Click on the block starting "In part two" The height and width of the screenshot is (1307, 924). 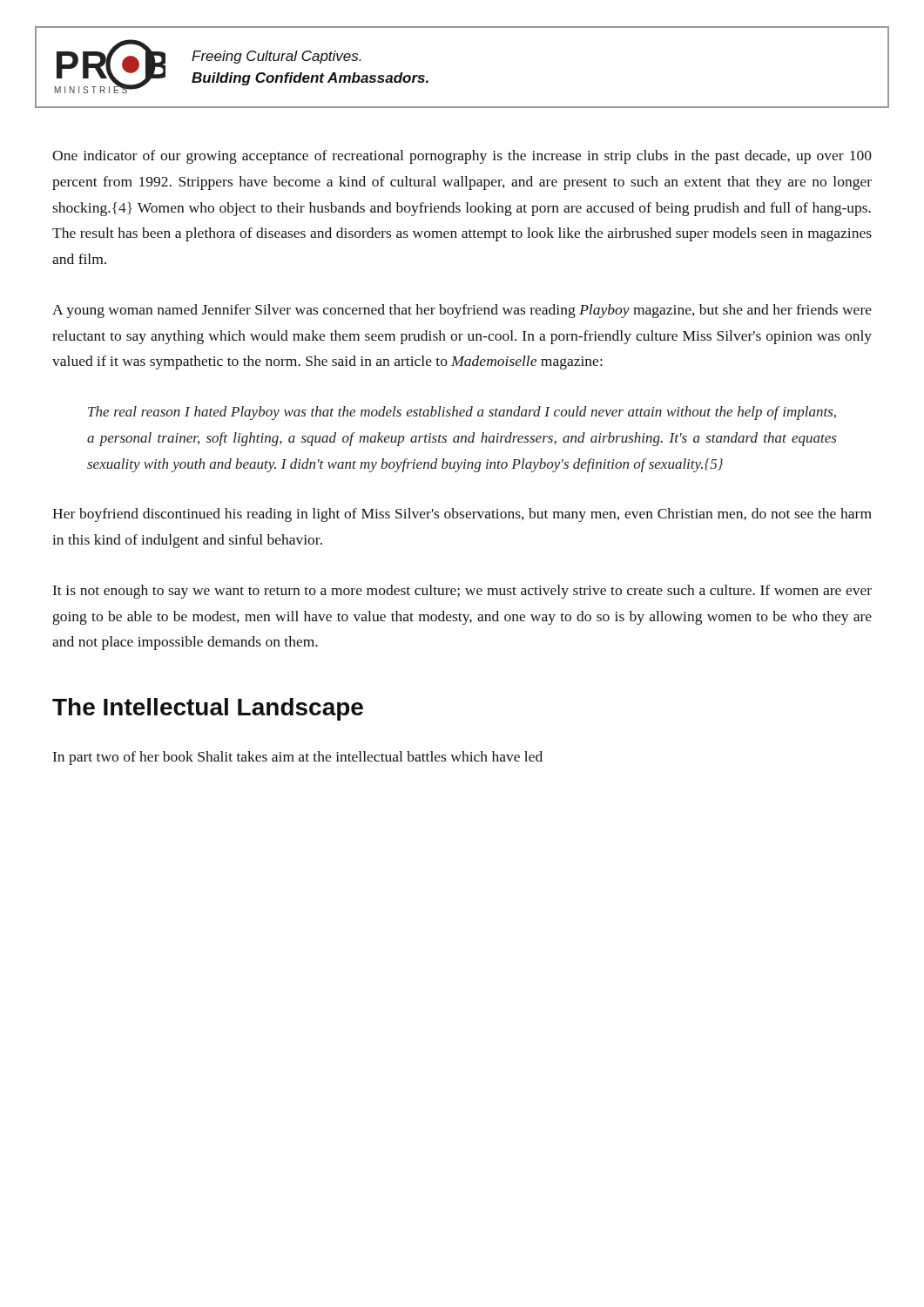click(298, 756)
